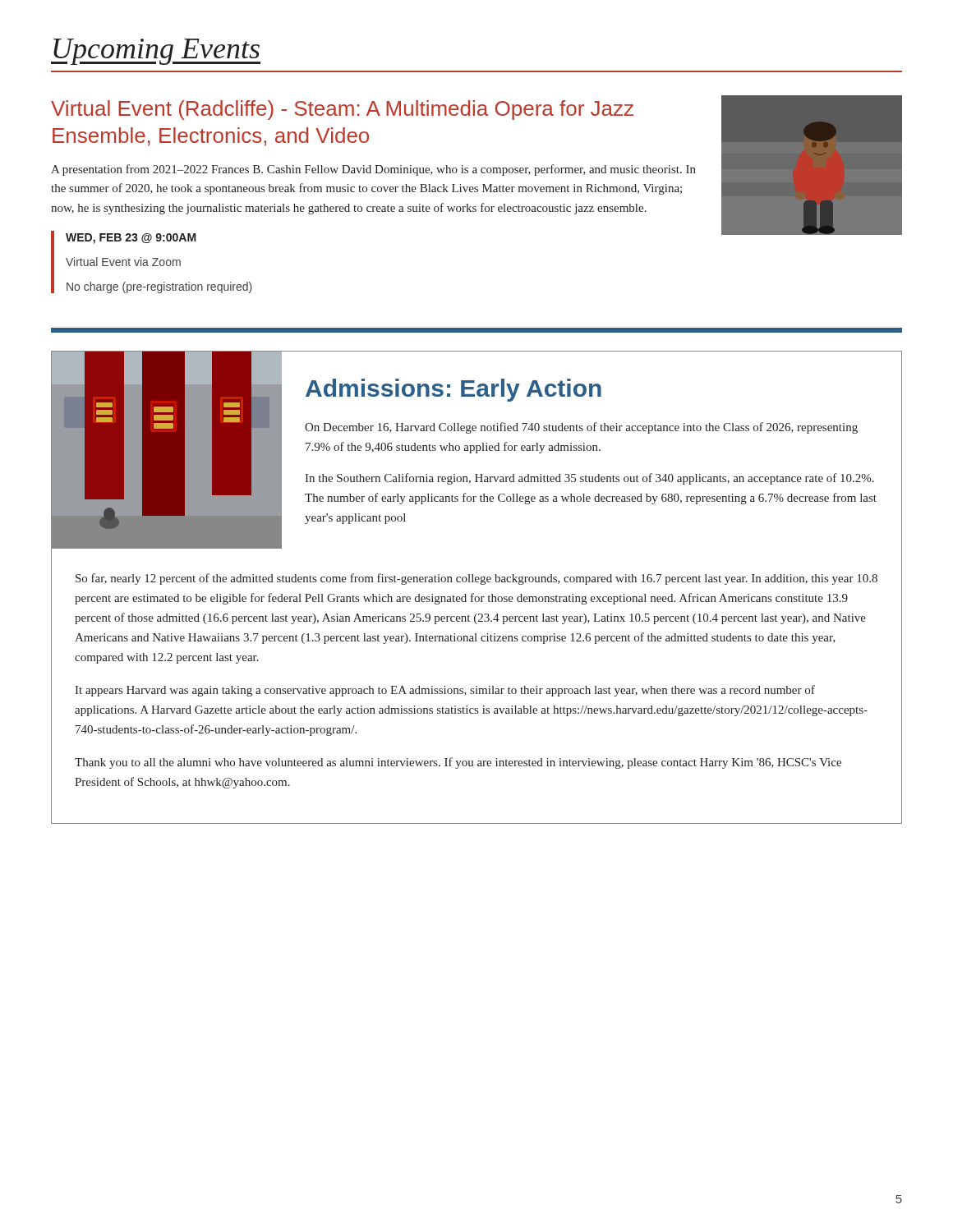Navigate to the passage starting "Thank you to all"
This screenshot has width=953, height=1232.
(476, 772)
